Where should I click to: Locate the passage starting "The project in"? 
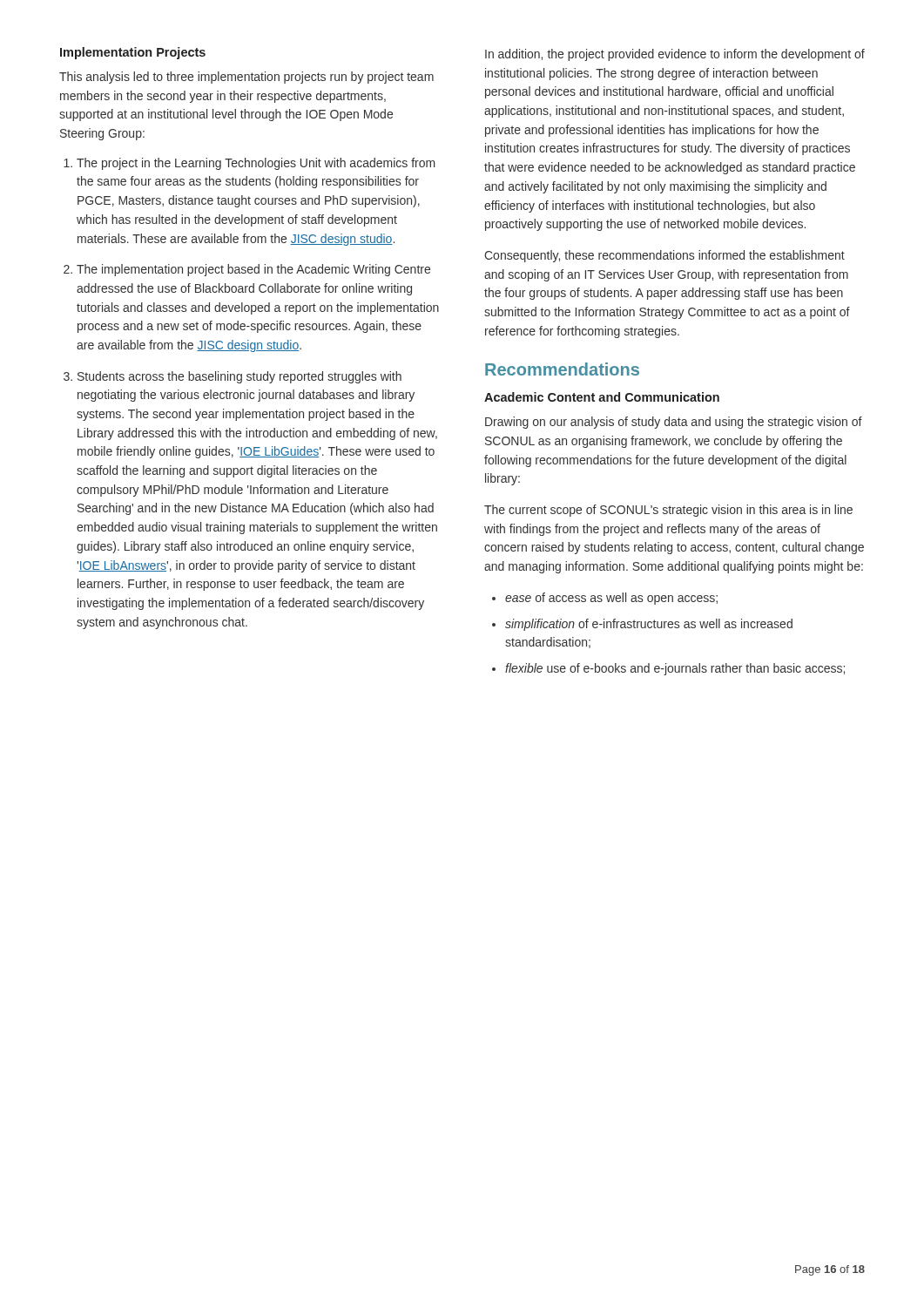(259, 393)
